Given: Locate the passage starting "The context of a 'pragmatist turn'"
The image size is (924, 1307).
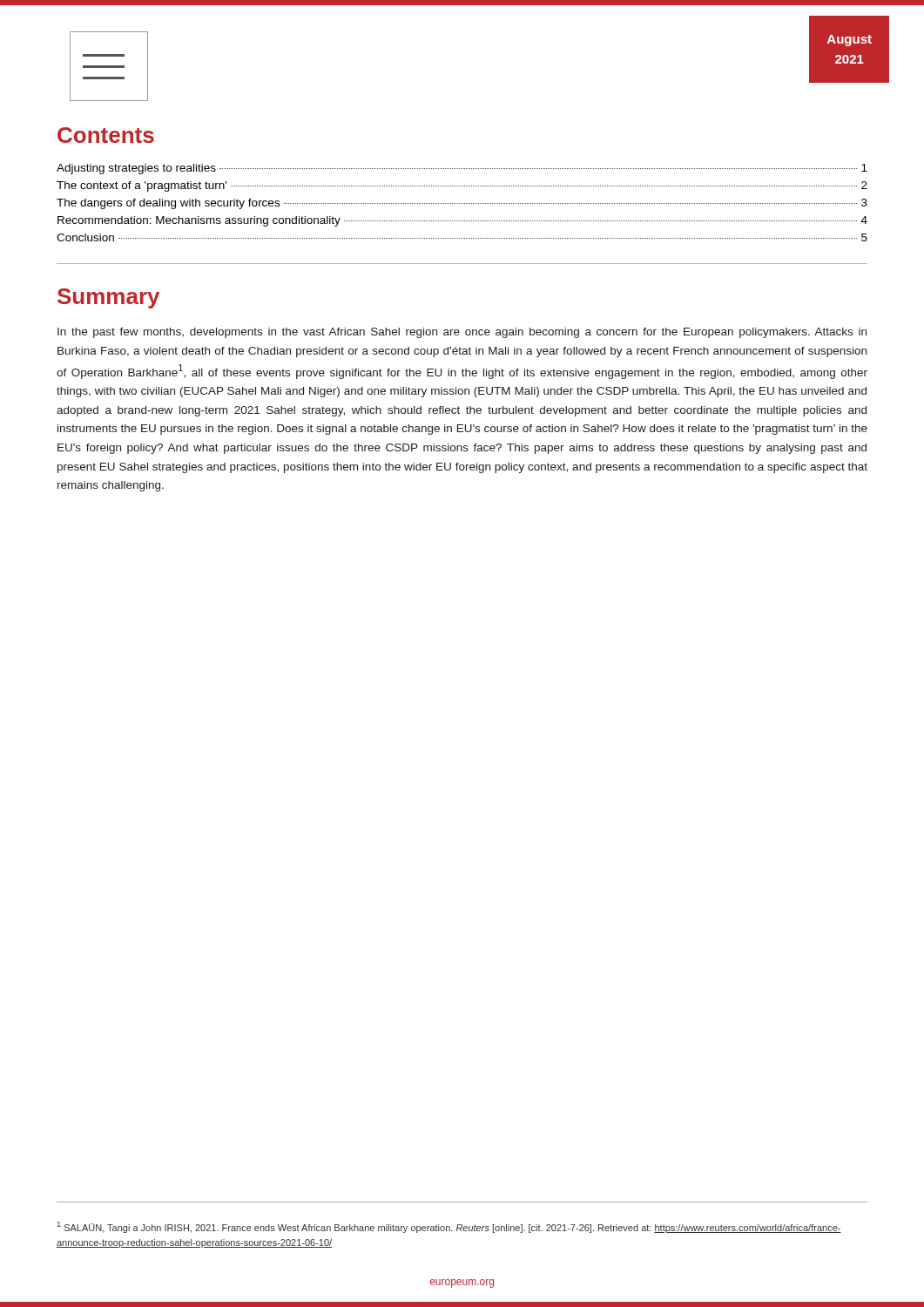Looking at the screenshot, I should [462, 185].
